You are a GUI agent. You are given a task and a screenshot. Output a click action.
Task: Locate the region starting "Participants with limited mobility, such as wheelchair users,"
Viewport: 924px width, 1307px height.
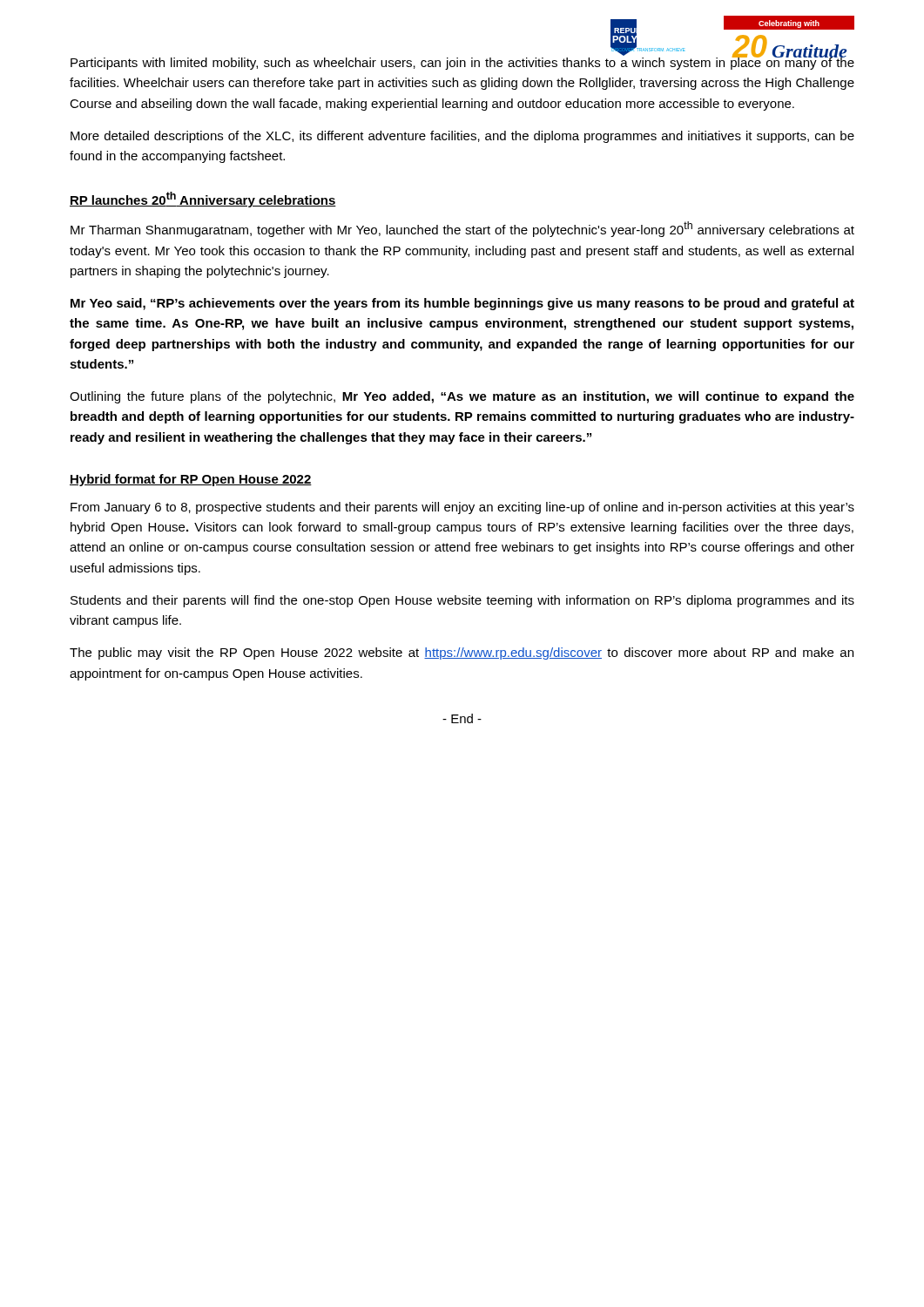point(462,83)
